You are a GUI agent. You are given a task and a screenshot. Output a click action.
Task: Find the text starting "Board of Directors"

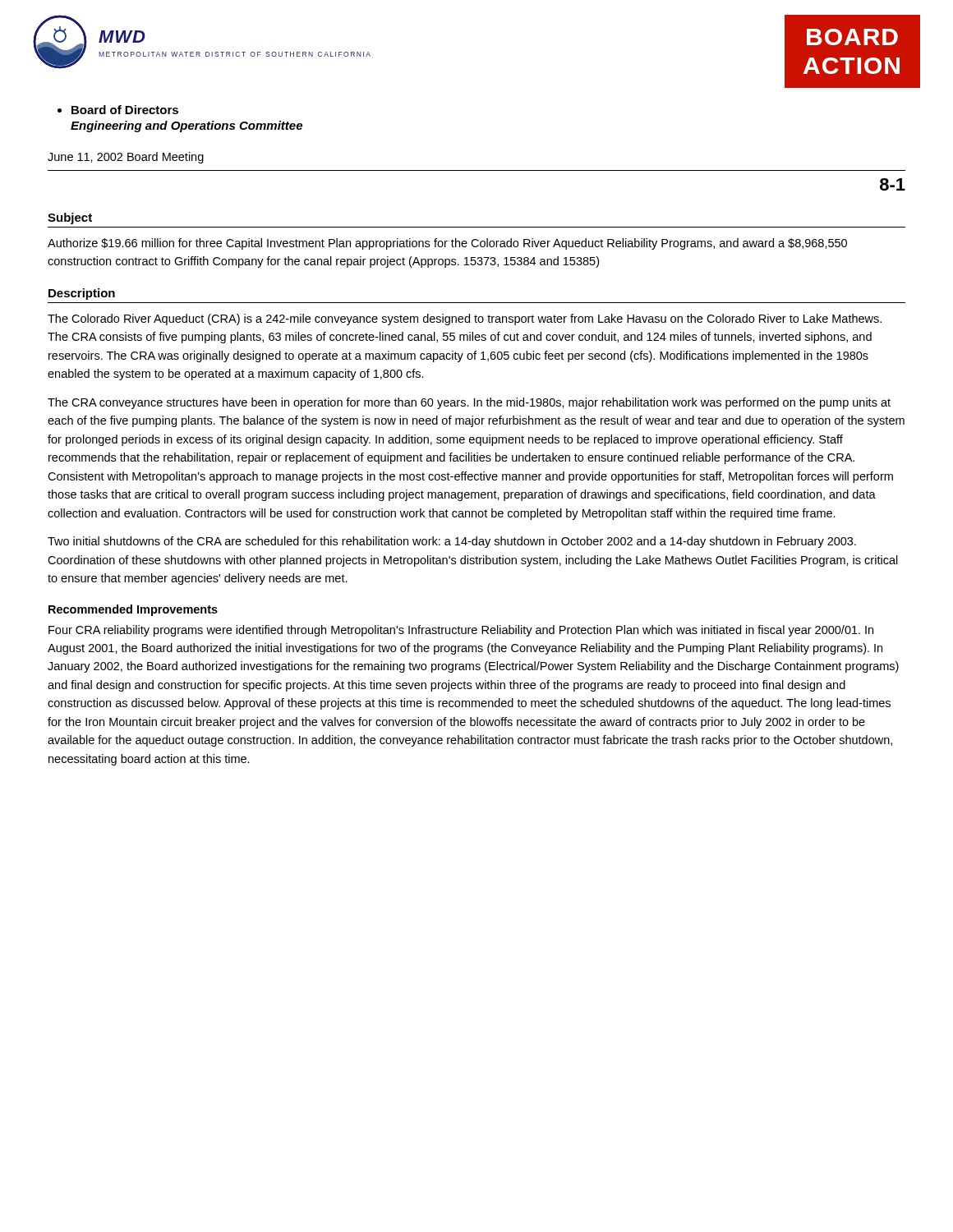pos(118,110)
